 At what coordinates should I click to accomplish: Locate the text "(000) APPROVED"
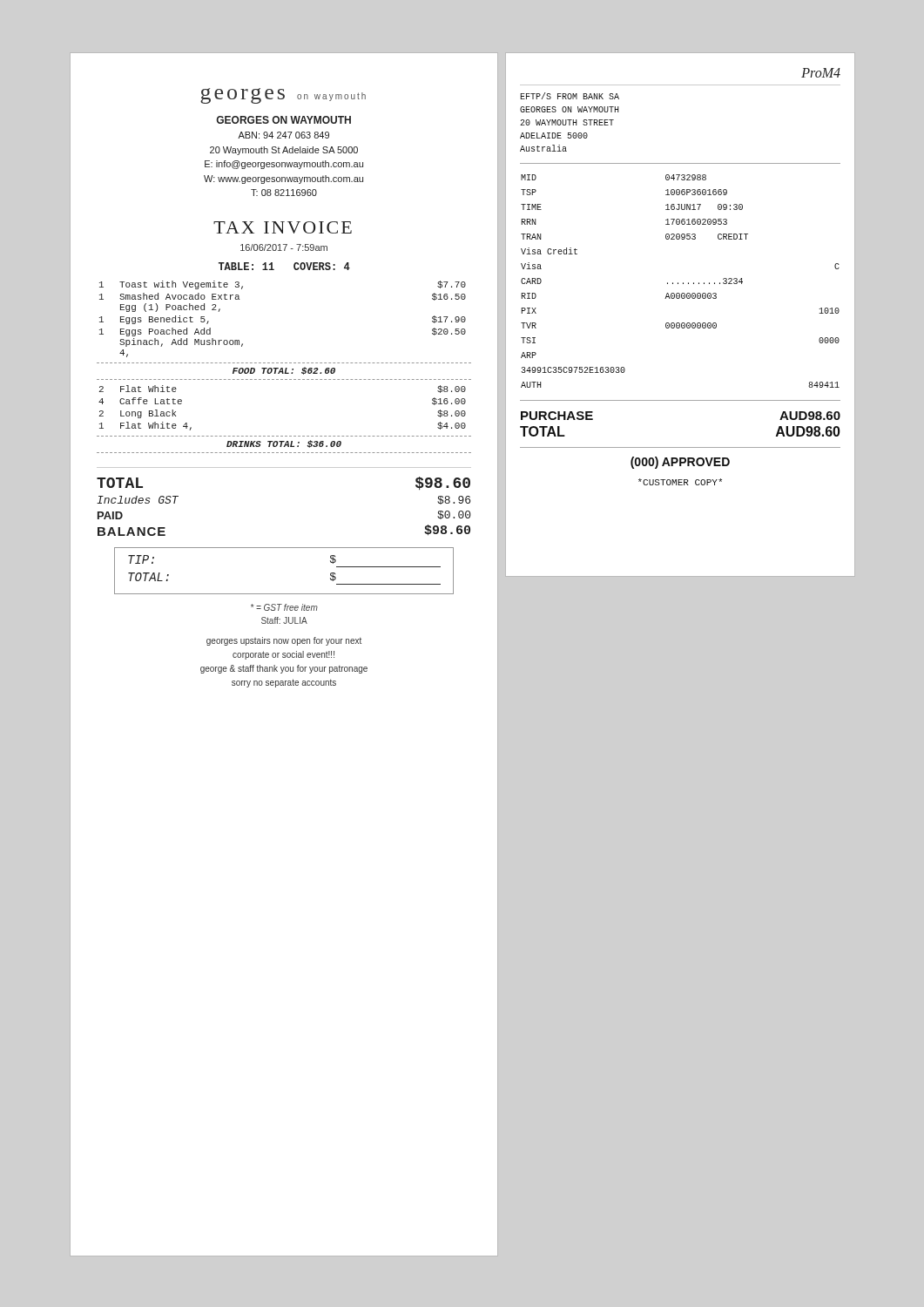680,462
